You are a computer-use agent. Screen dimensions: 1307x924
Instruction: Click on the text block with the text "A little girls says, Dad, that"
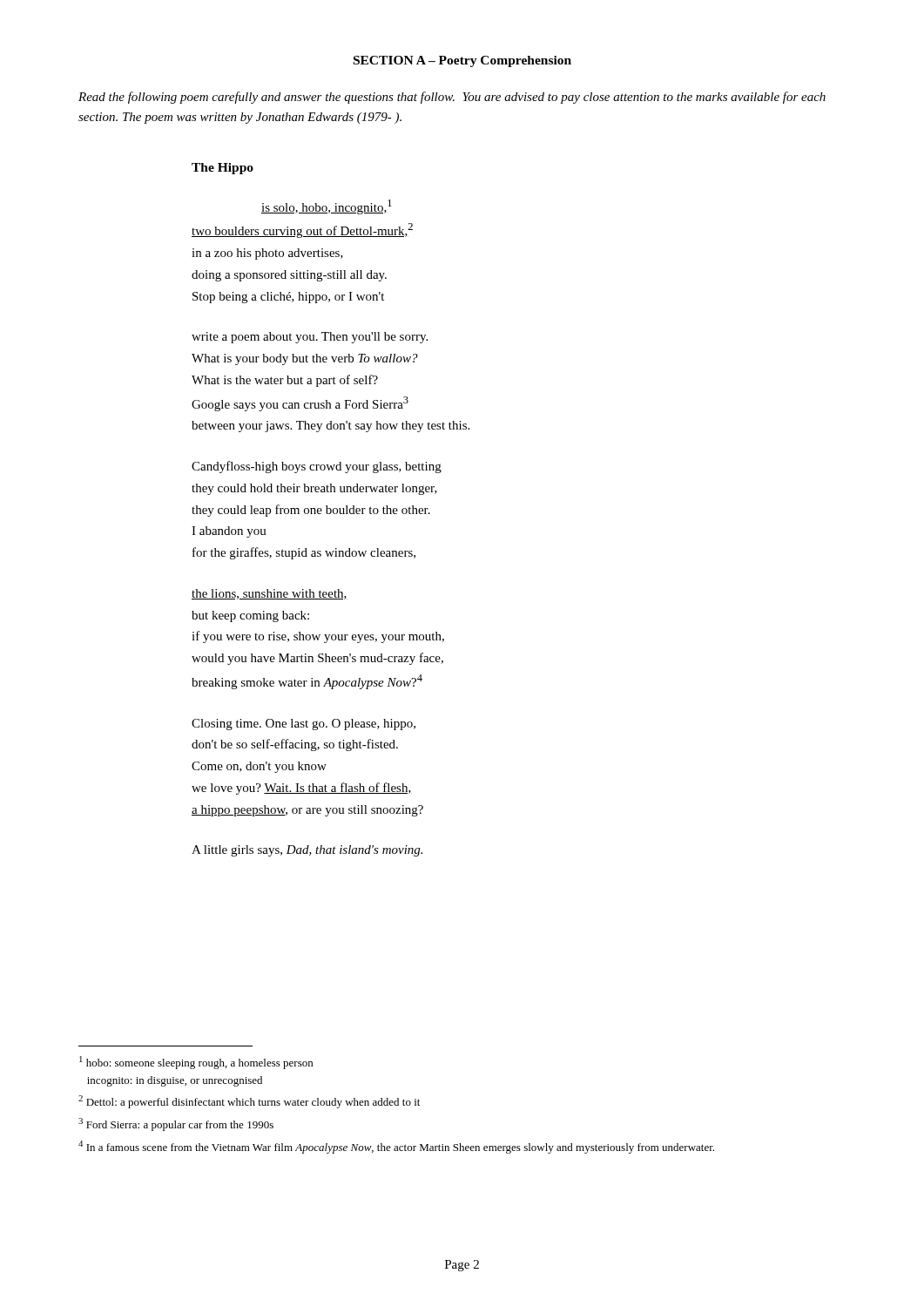point(307,851)
